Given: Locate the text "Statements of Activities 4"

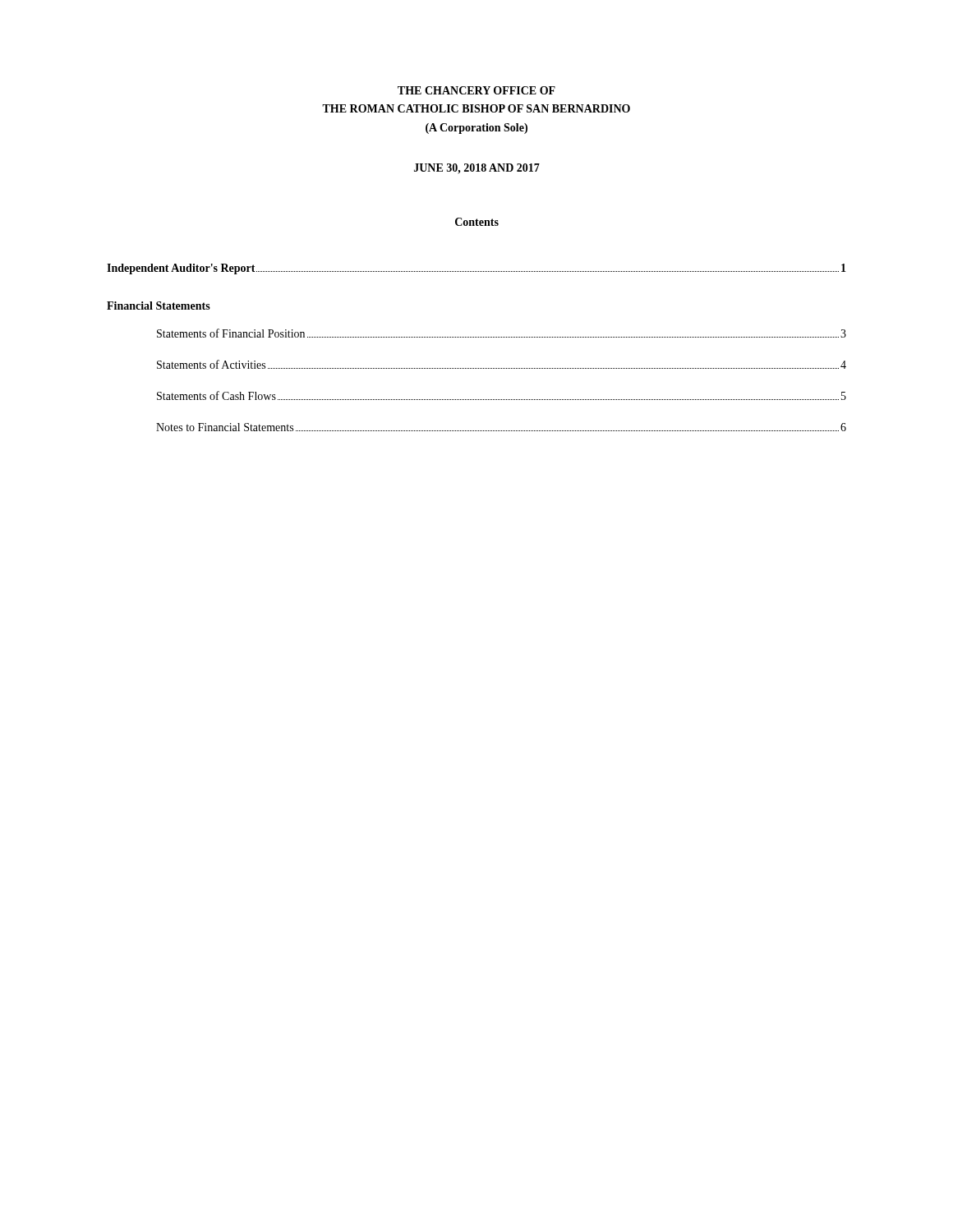Looking at the screenshot, I should (501, 366).
